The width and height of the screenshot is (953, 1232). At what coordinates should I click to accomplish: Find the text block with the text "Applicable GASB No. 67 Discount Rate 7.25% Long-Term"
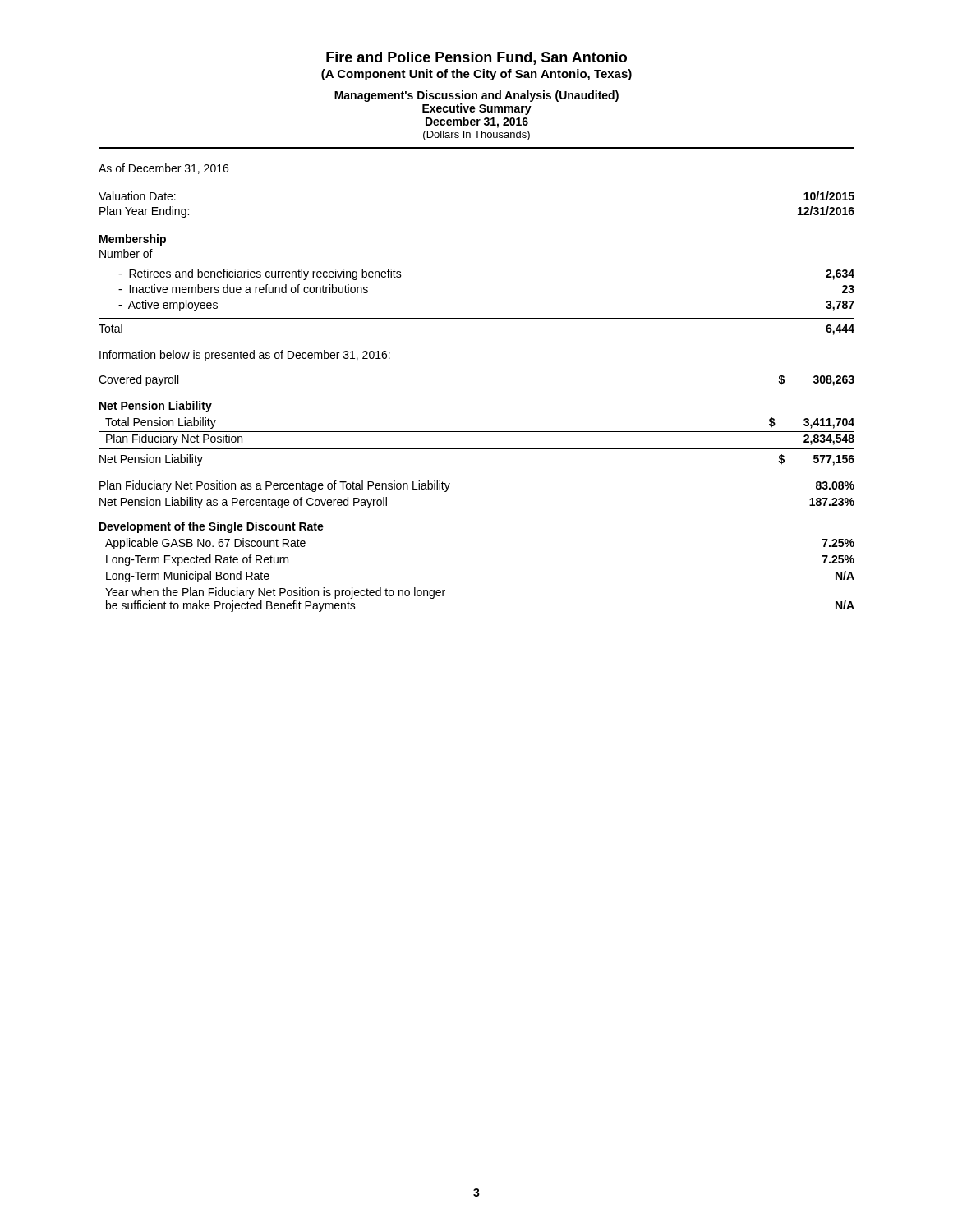pos(207,543)
